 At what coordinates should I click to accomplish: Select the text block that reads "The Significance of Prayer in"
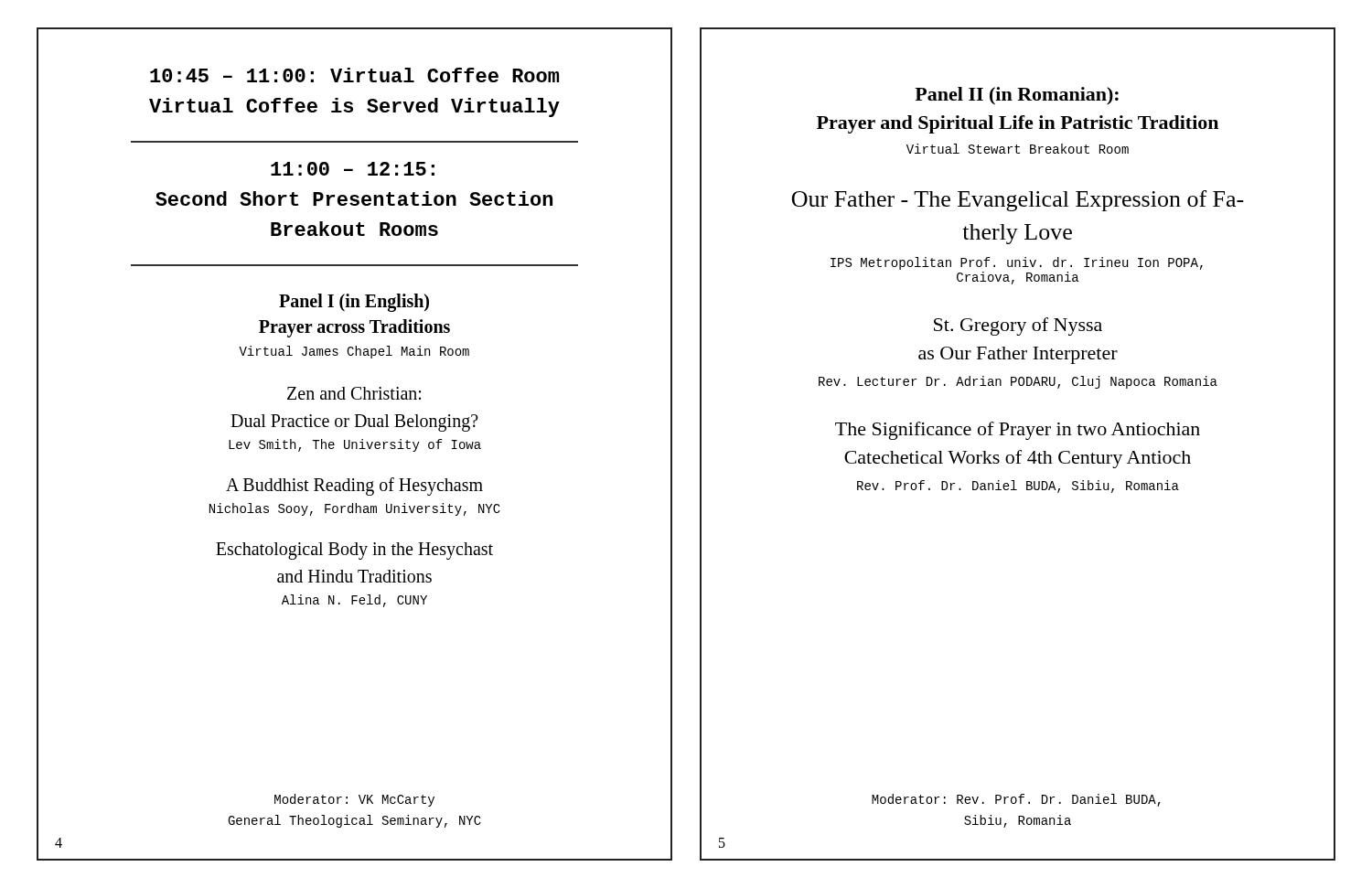coord(1018,443)
